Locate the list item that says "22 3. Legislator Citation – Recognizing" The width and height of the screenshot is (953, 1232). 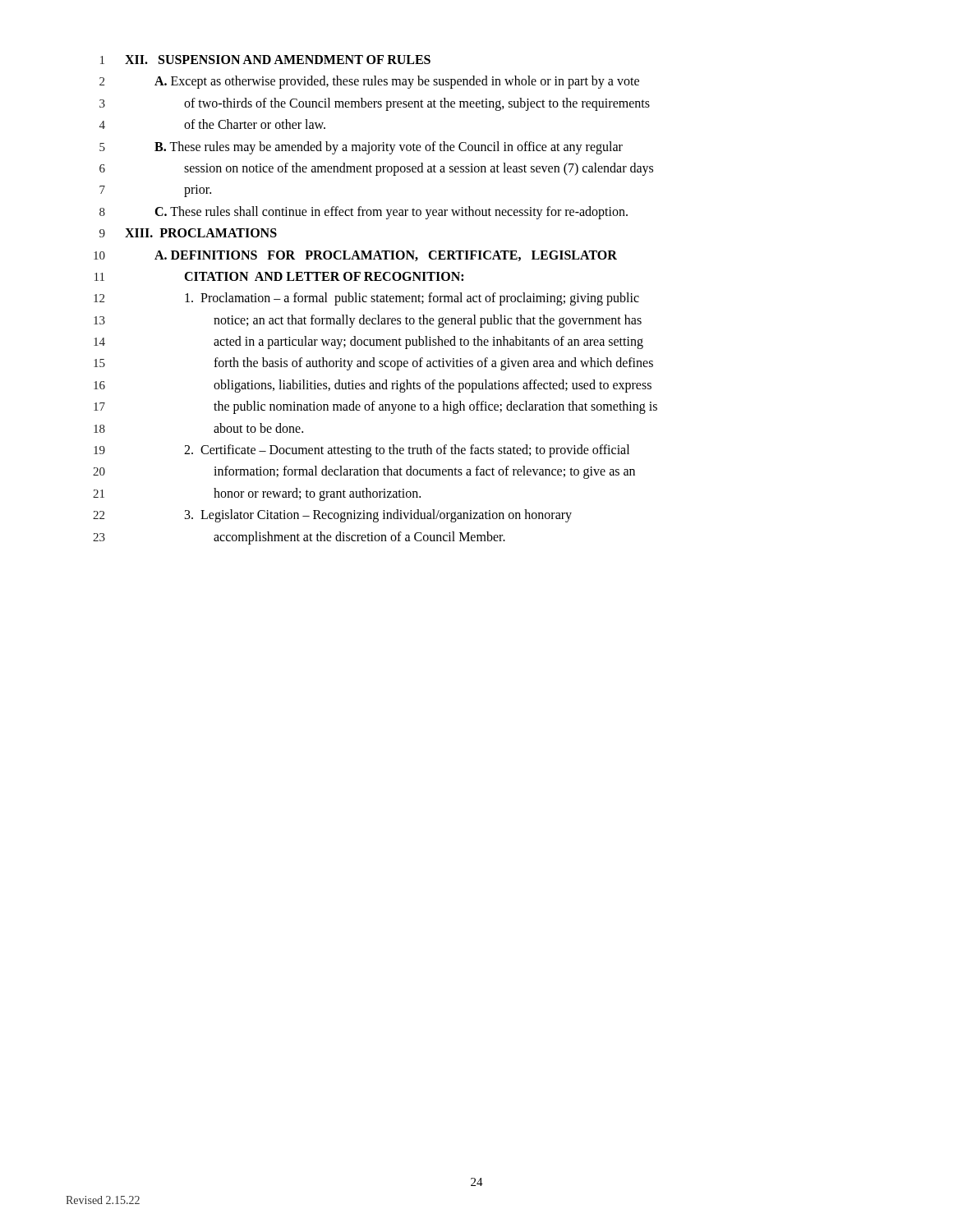point(476,526)
